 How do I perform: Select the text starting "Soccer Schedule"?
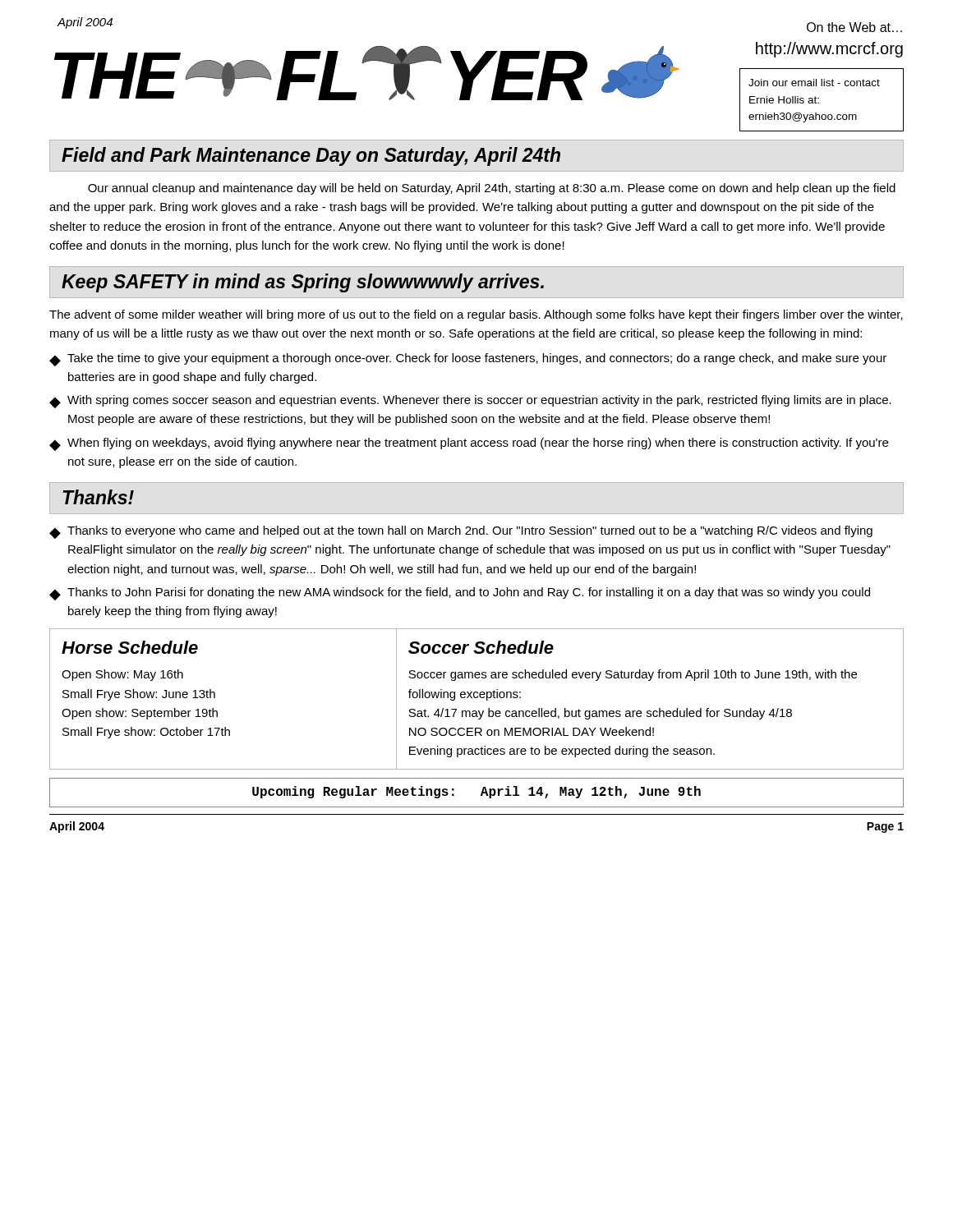[x=481, y=648]
